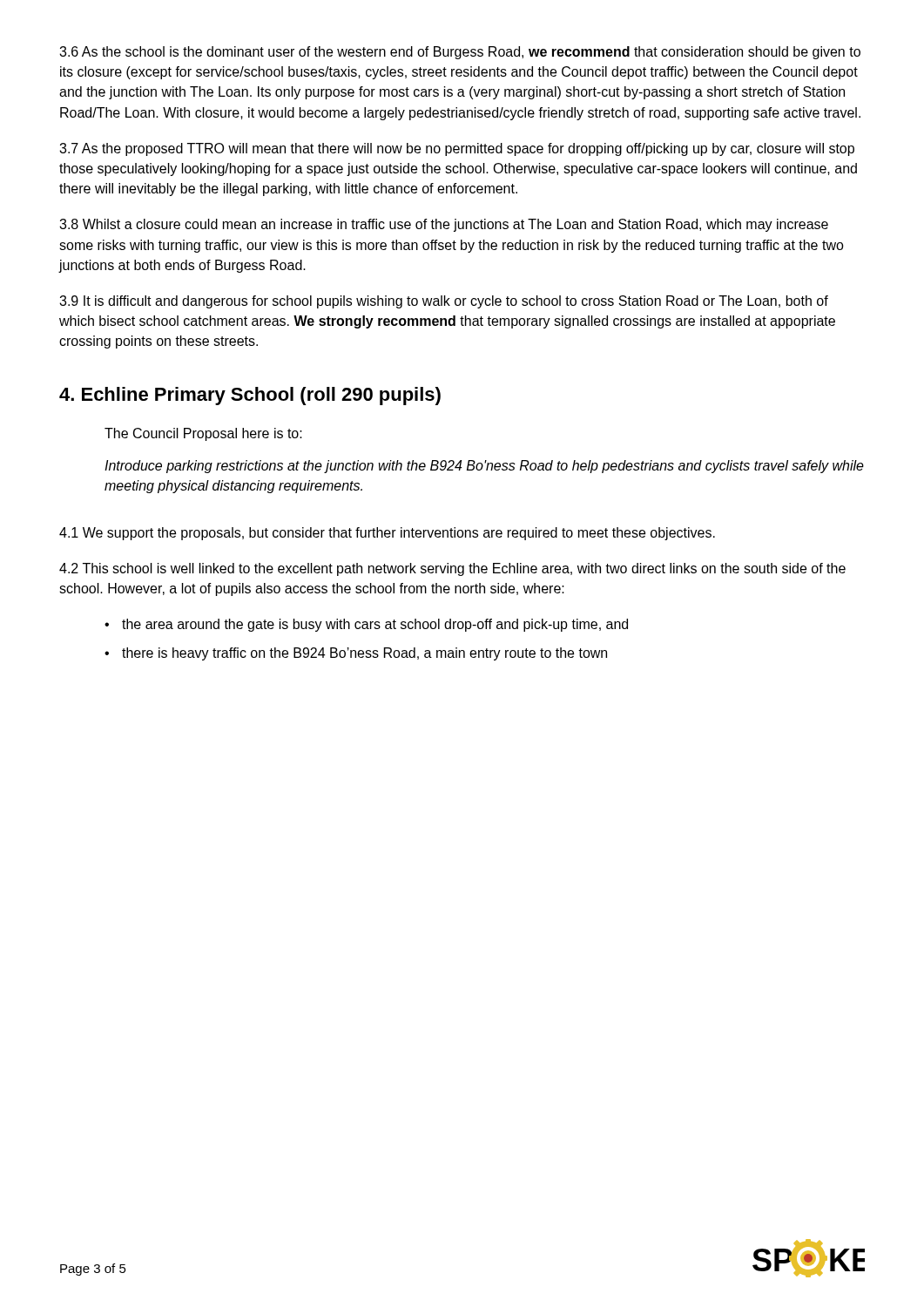
Task: Locate the text block with the text "1 We support"
Action: (x=388, y=532)
